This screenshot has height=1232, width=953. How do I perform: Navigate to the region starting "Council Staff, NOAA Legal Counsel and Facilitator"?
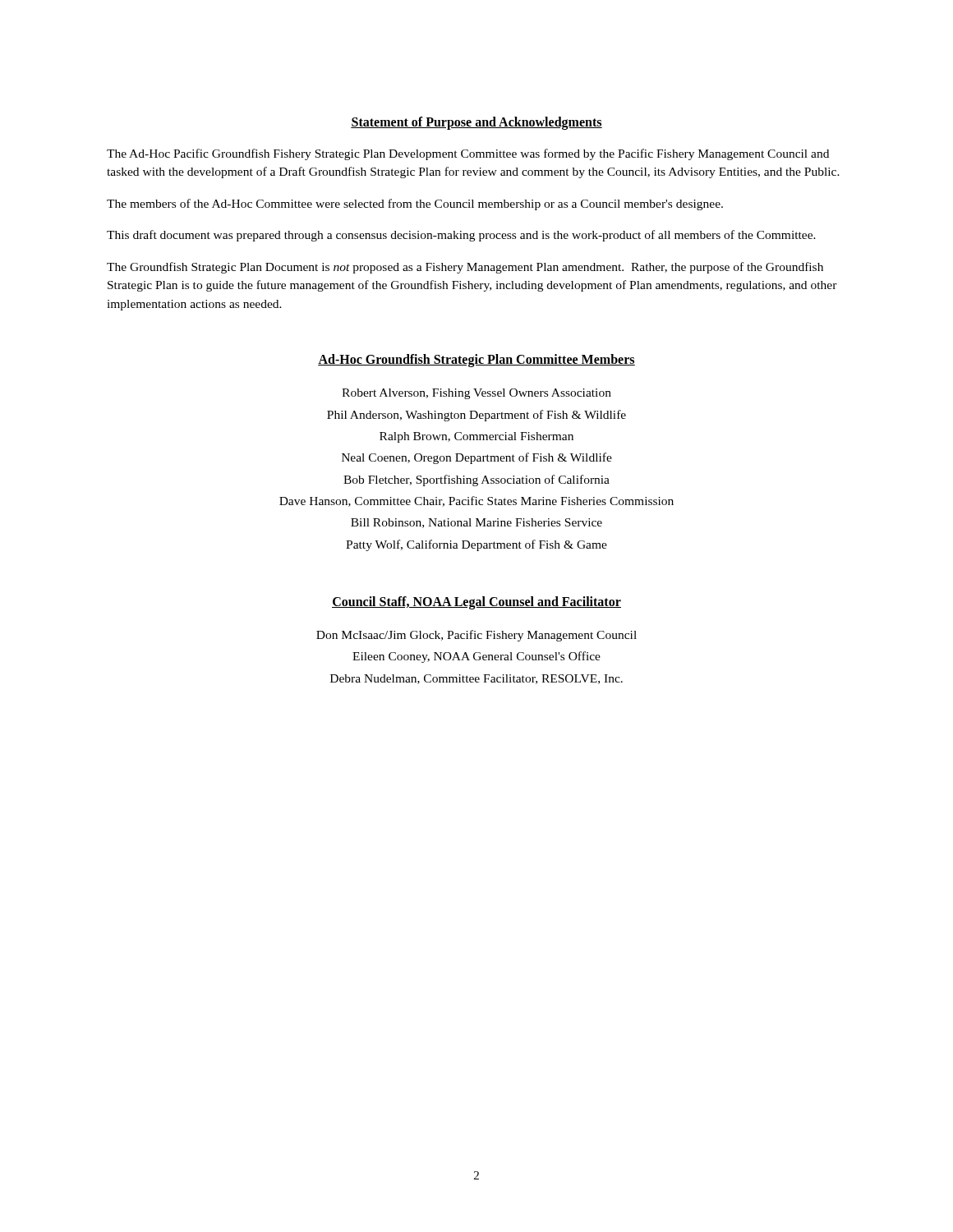[476, 602]
